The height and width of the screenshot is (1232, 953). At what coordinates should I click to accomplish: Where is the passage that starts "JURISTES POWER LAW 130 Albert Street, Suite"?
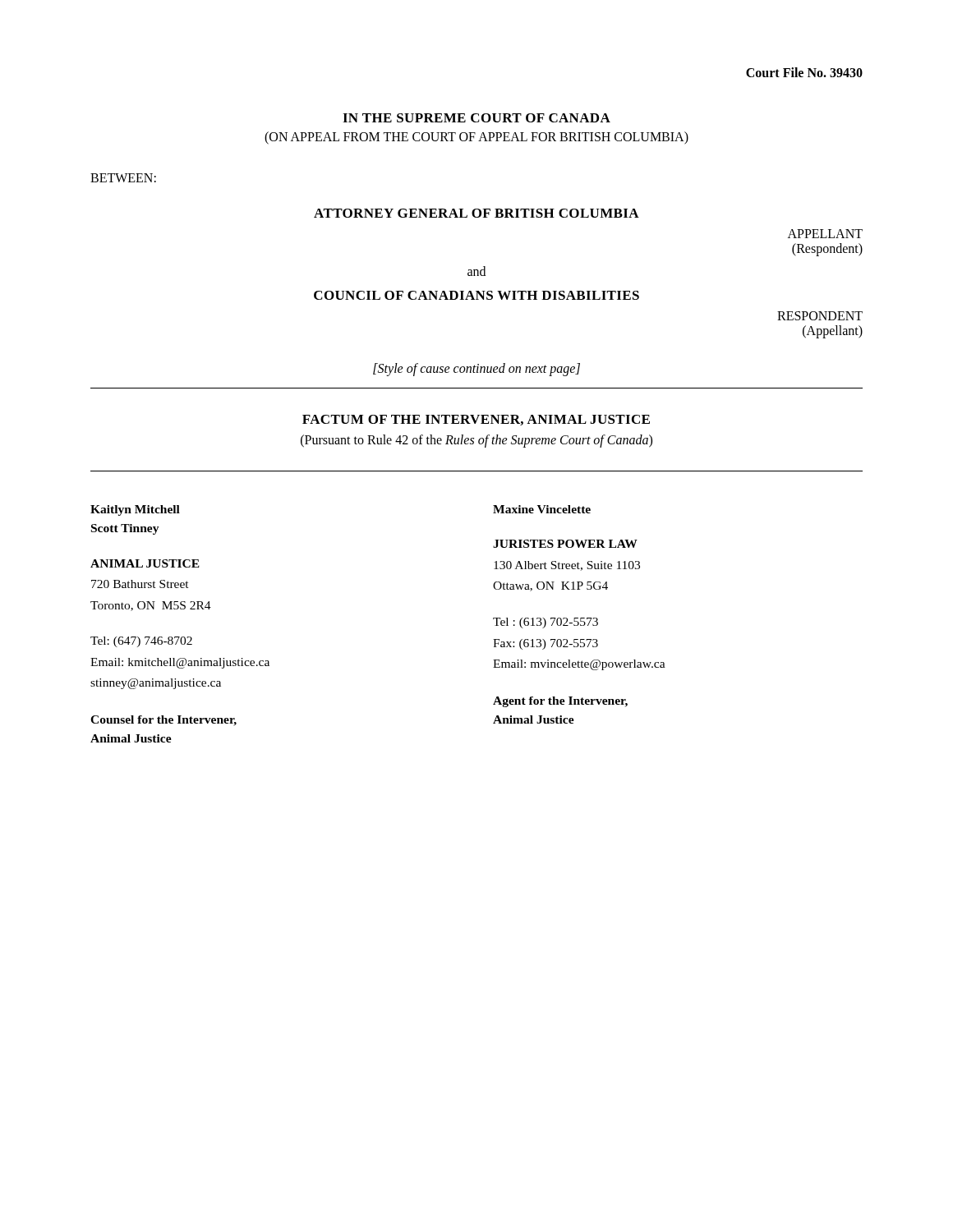(567, 565)
